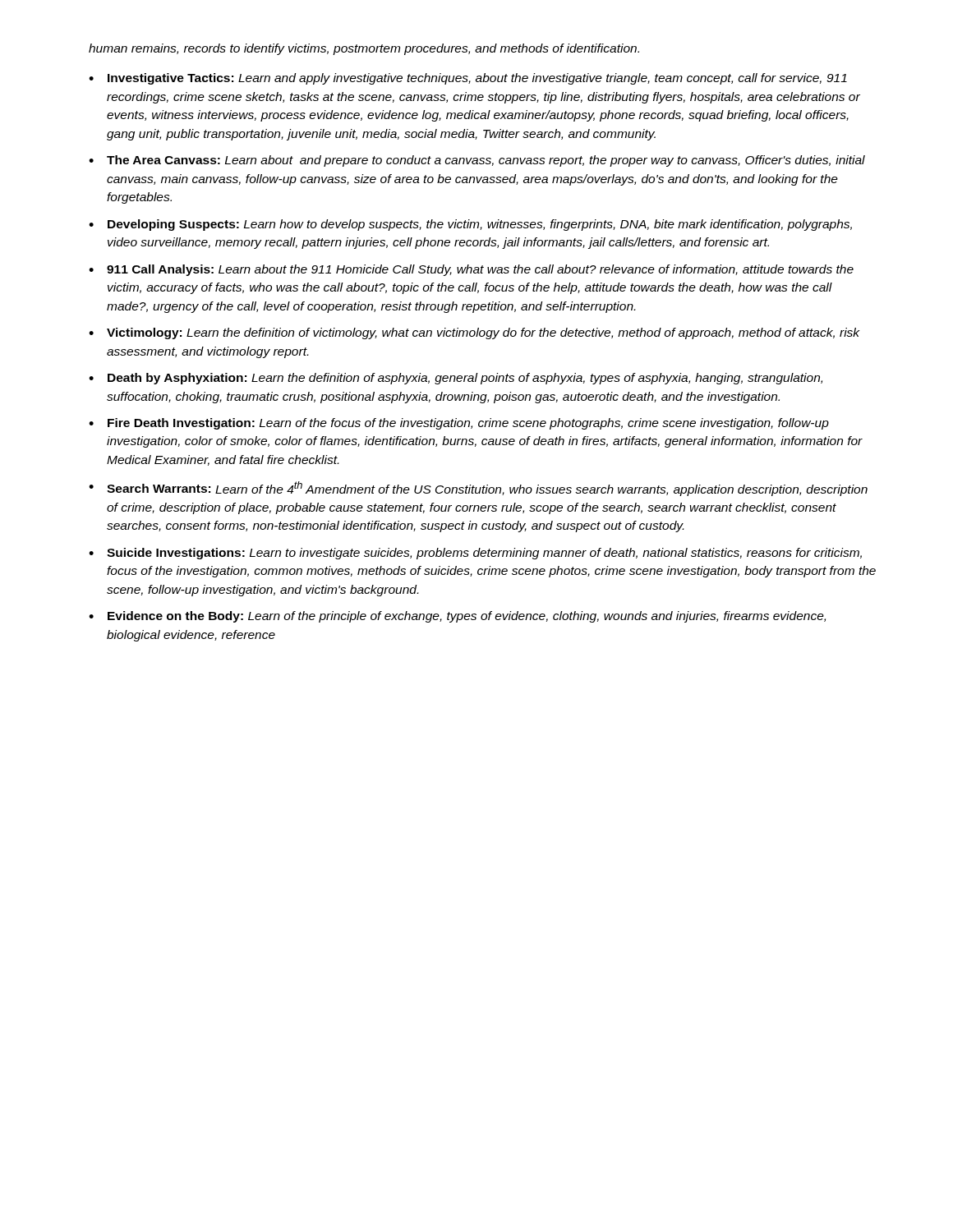Find the text starting "• Suicide Investigations: Learn to investigate"
953x1232 pixels.
click(x=483, y=571)
